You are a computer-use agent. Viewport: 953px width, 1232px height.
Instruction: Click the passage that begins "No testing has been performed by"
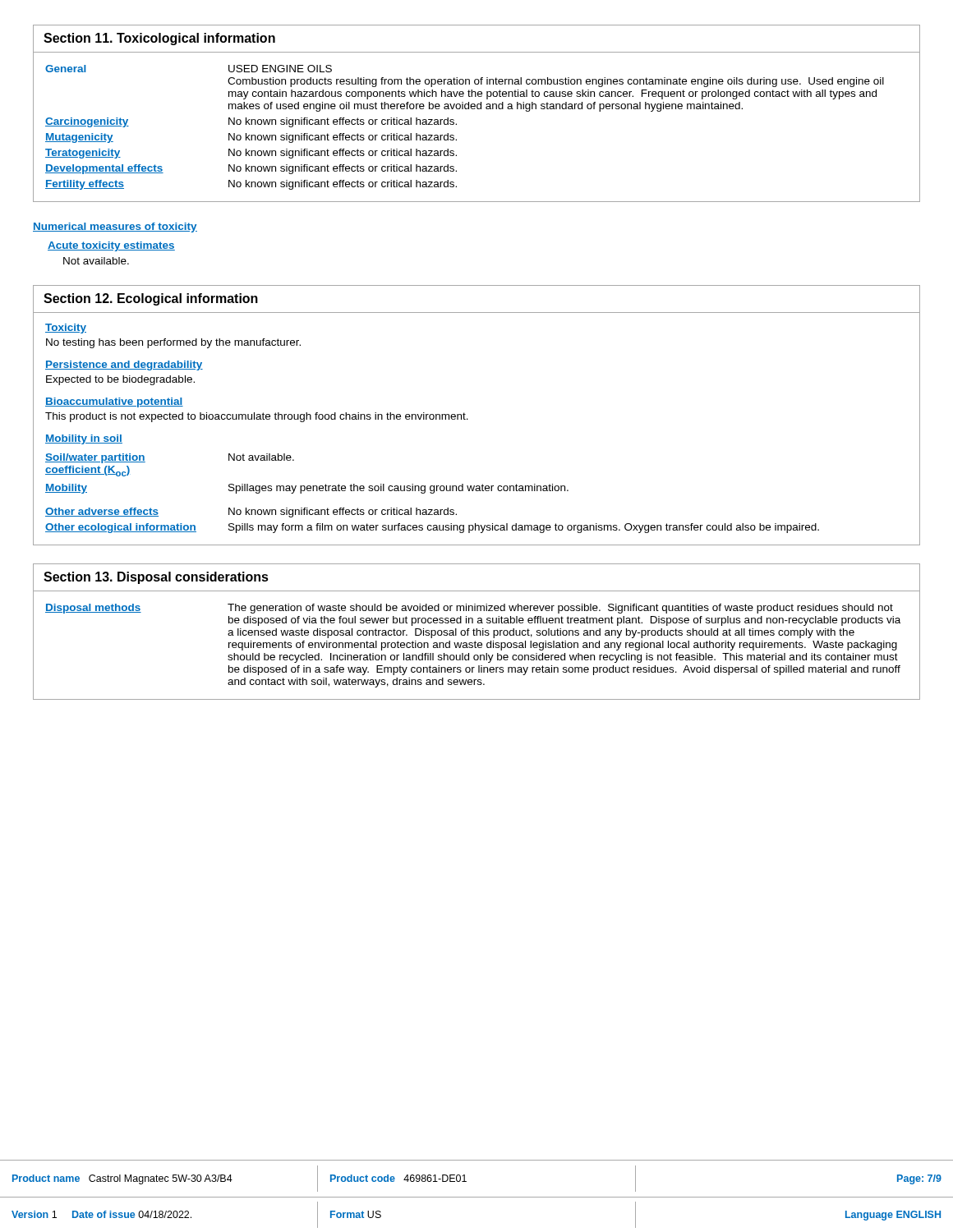(x=173, y=342)
